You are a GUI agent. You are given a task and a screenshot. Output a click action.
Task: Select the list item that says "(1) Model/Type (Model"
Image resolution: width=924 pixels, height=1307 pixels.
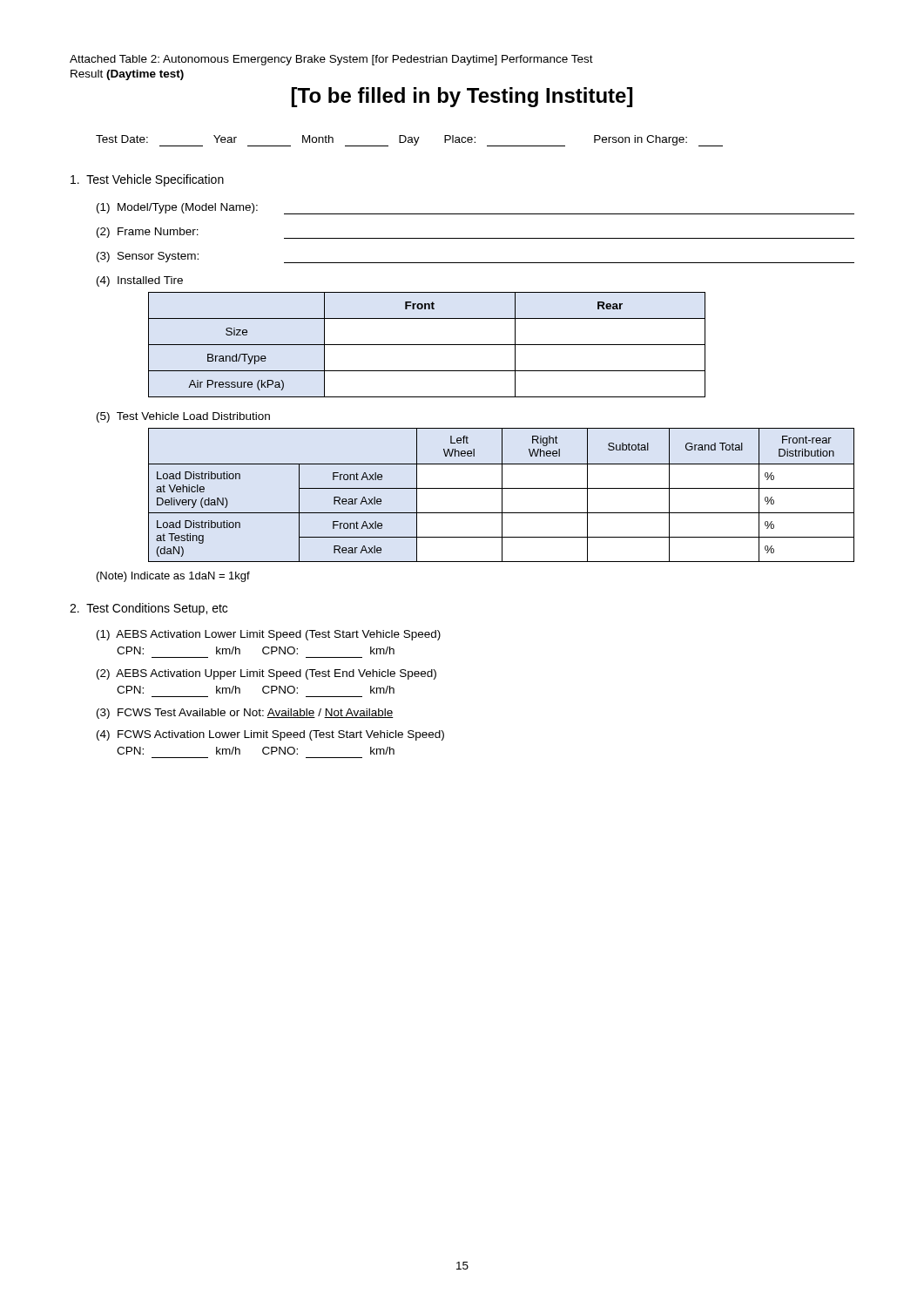(475, 207)
